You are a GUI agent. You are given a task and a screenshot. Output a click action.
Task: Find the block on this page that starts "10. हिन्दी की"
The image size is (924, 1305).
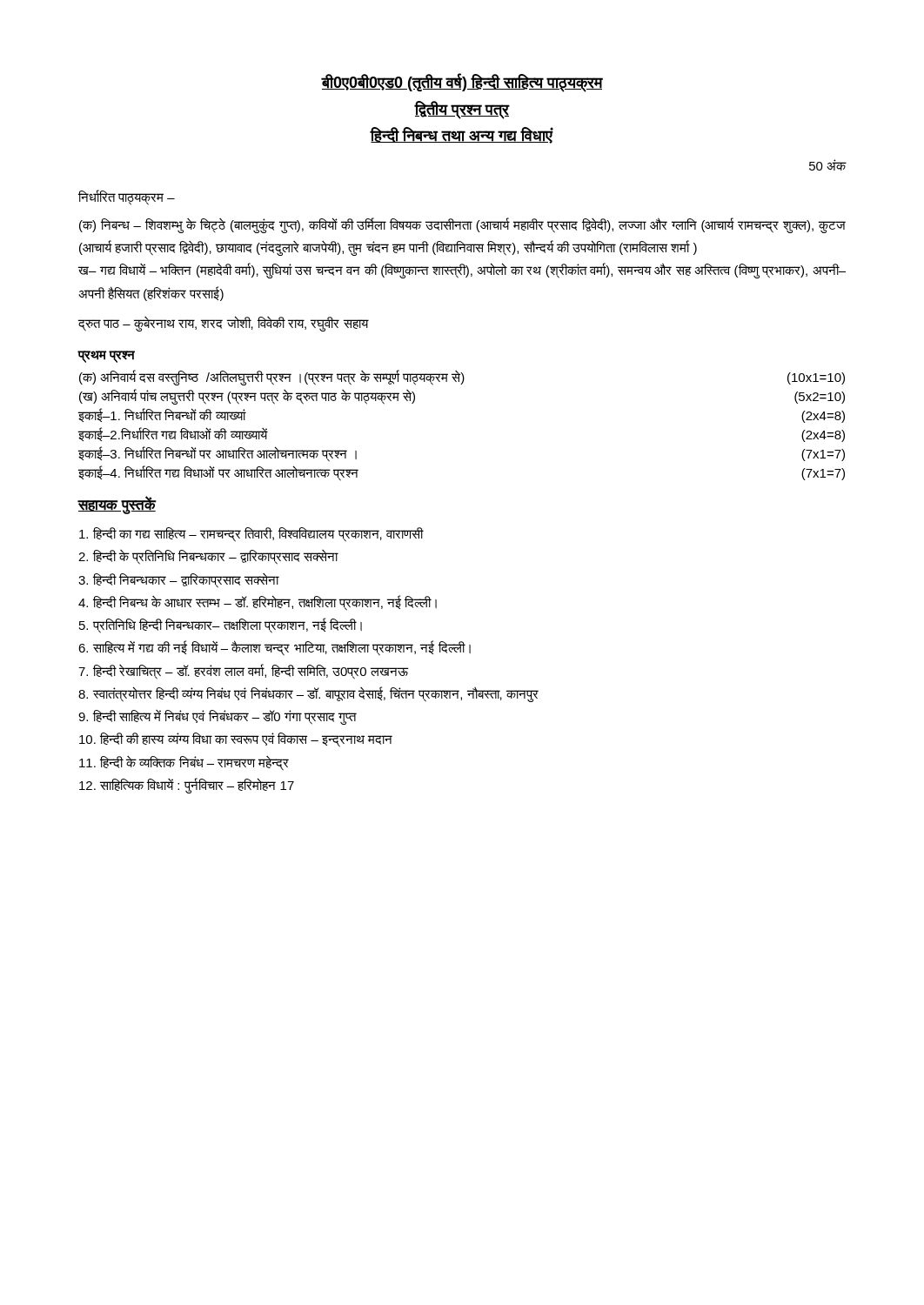[235, 739]
